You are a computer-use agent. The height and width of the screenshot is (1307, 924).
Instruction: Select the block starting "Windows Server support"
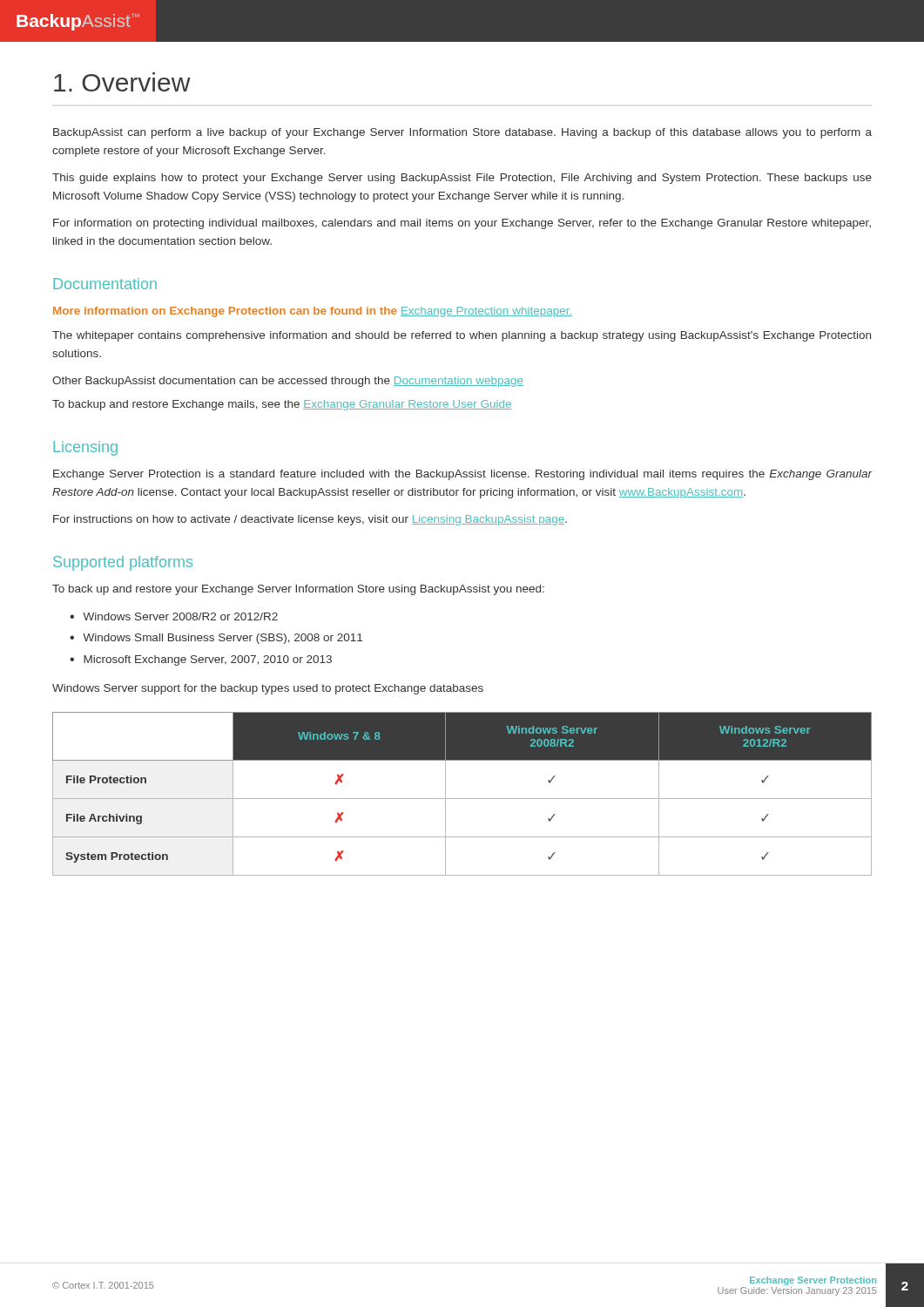(x=268, y=688)
